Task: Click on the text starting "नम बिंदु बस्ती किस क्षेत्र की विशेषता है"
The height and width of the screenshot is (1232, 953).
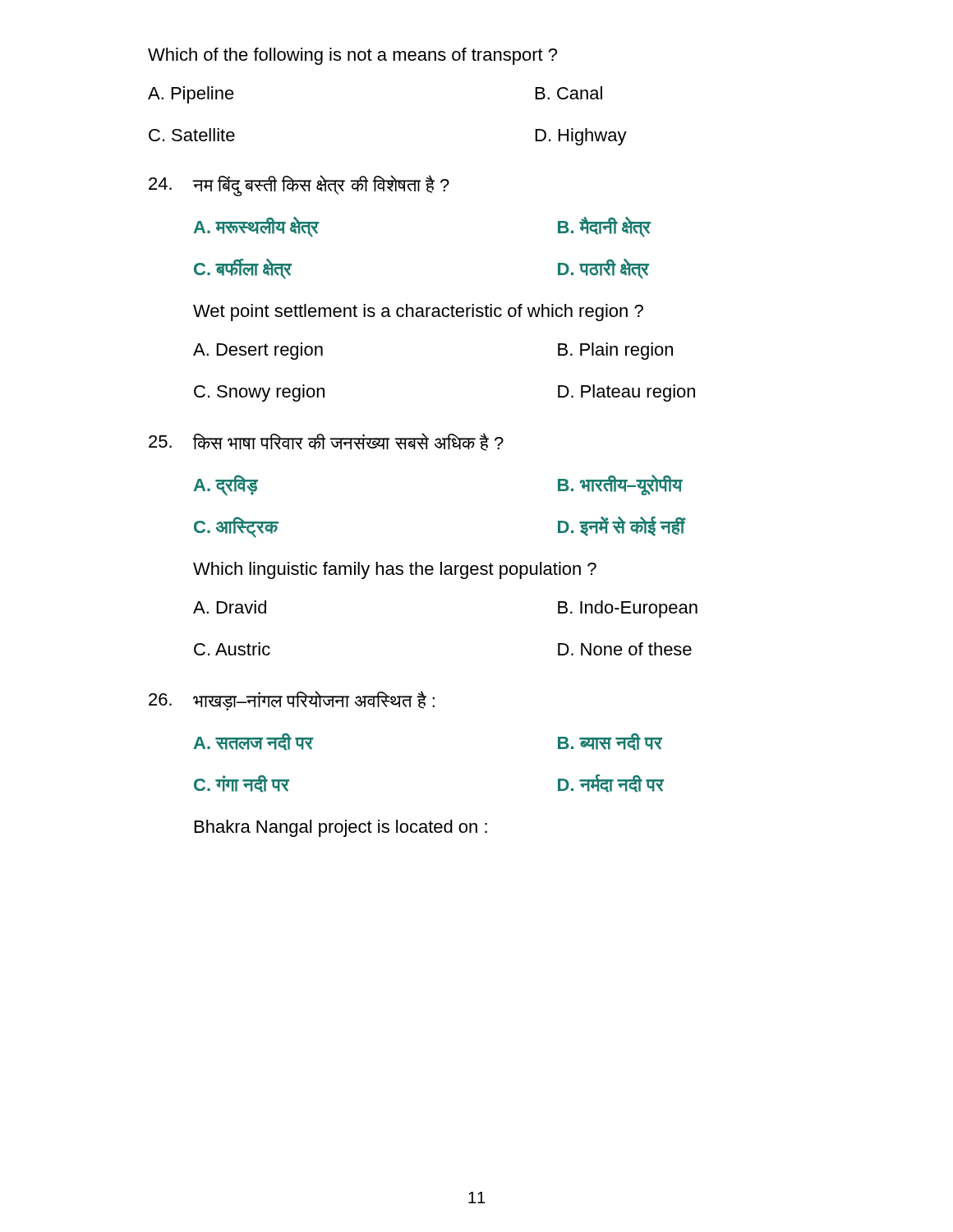Action: 321,185
